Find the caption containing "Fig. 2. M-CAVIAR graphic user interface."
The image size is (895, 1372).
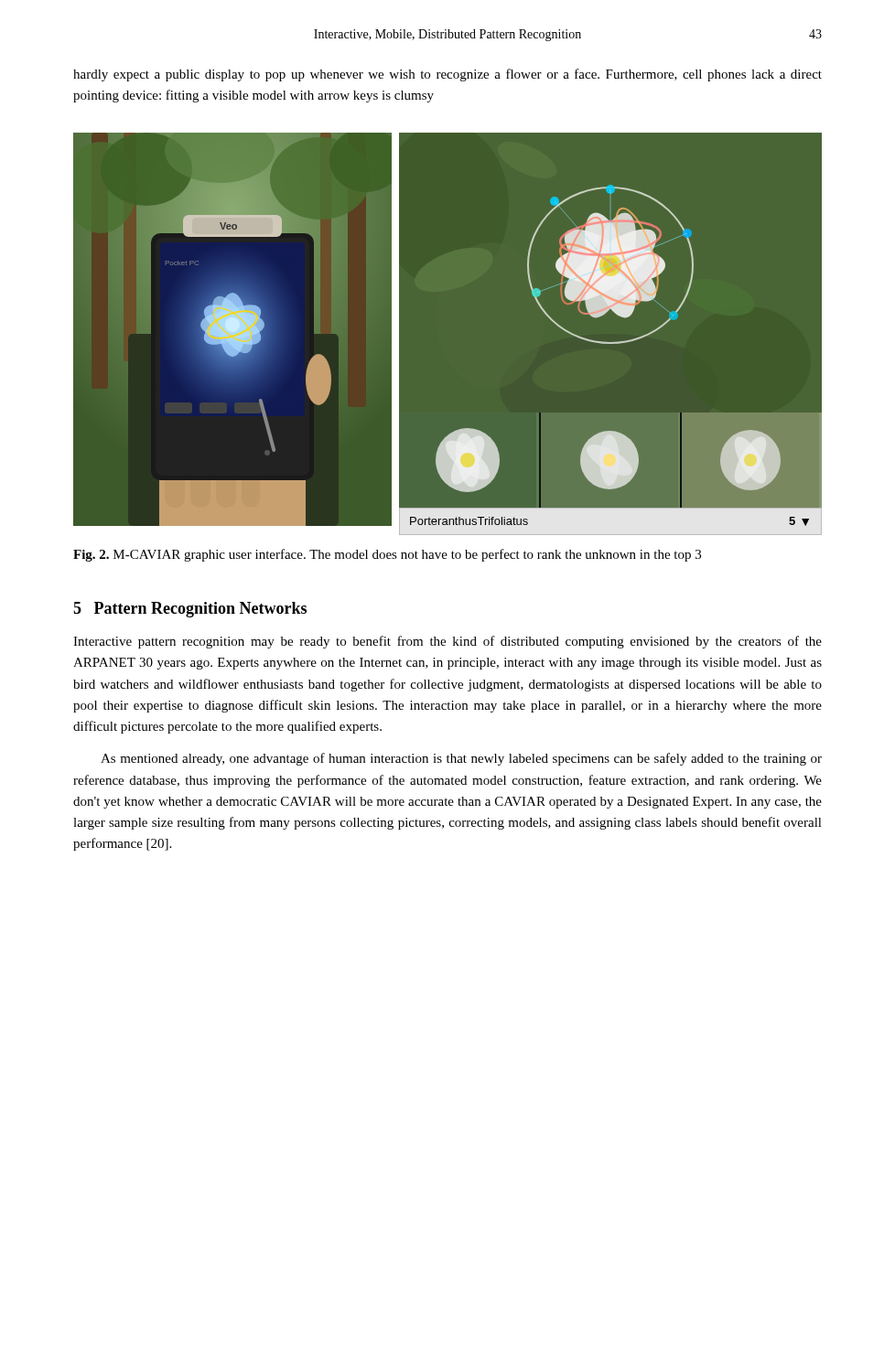387,554
